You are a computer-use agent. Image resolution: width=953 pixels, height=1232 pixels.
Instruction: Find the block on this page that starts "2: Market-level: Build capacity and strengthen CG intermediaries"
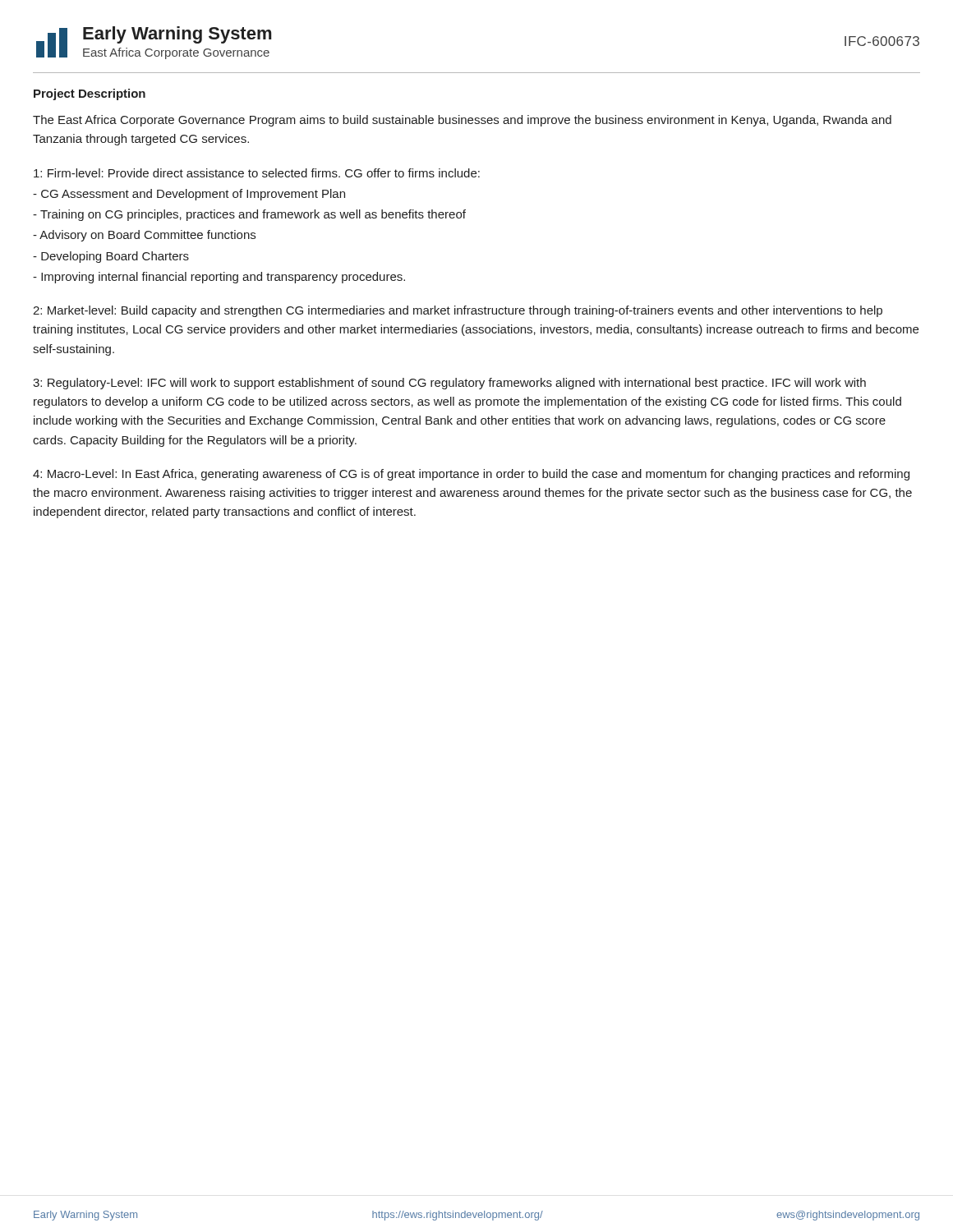pos(476,329)
